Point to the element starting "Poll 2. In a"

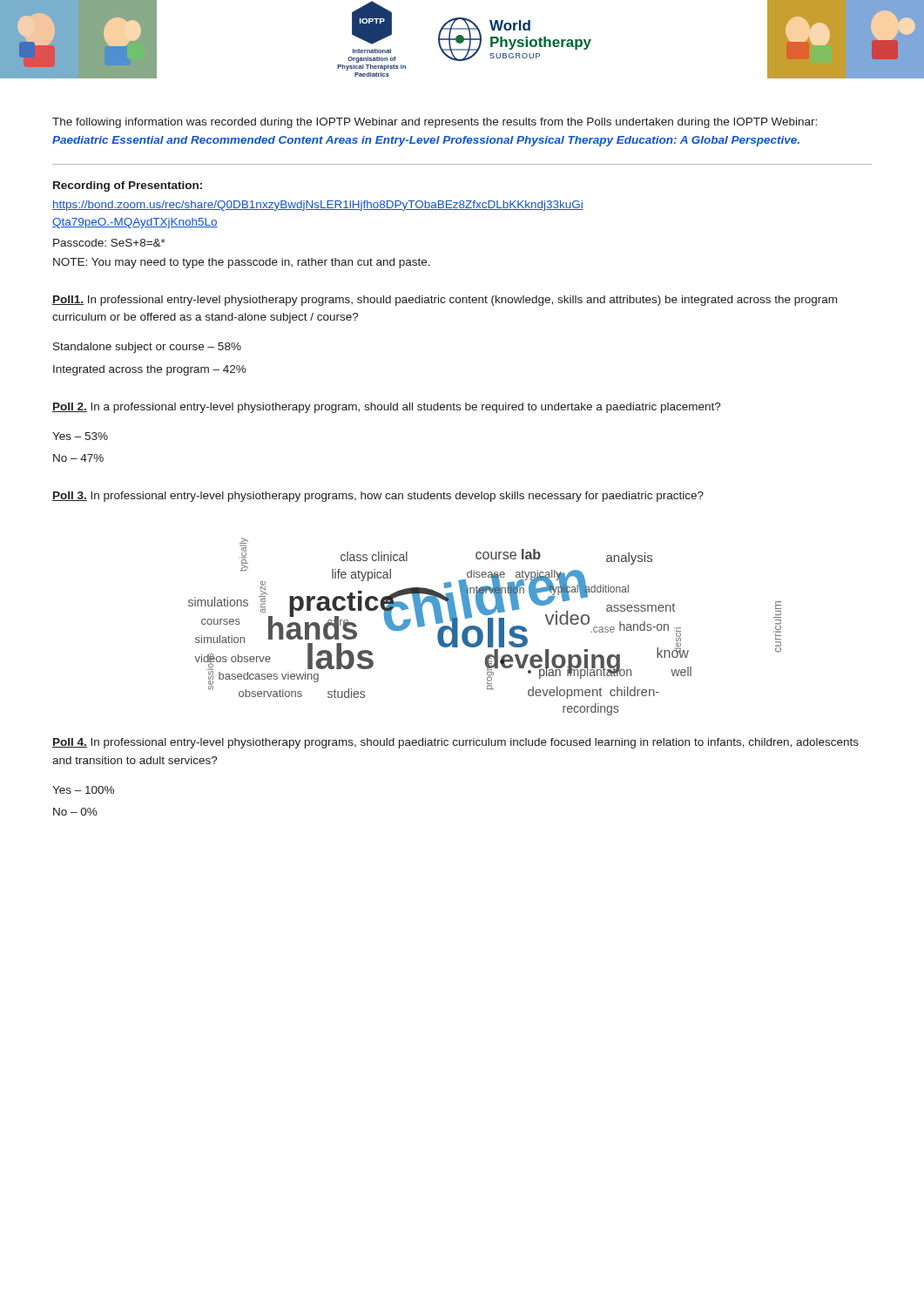click(387, 406)
